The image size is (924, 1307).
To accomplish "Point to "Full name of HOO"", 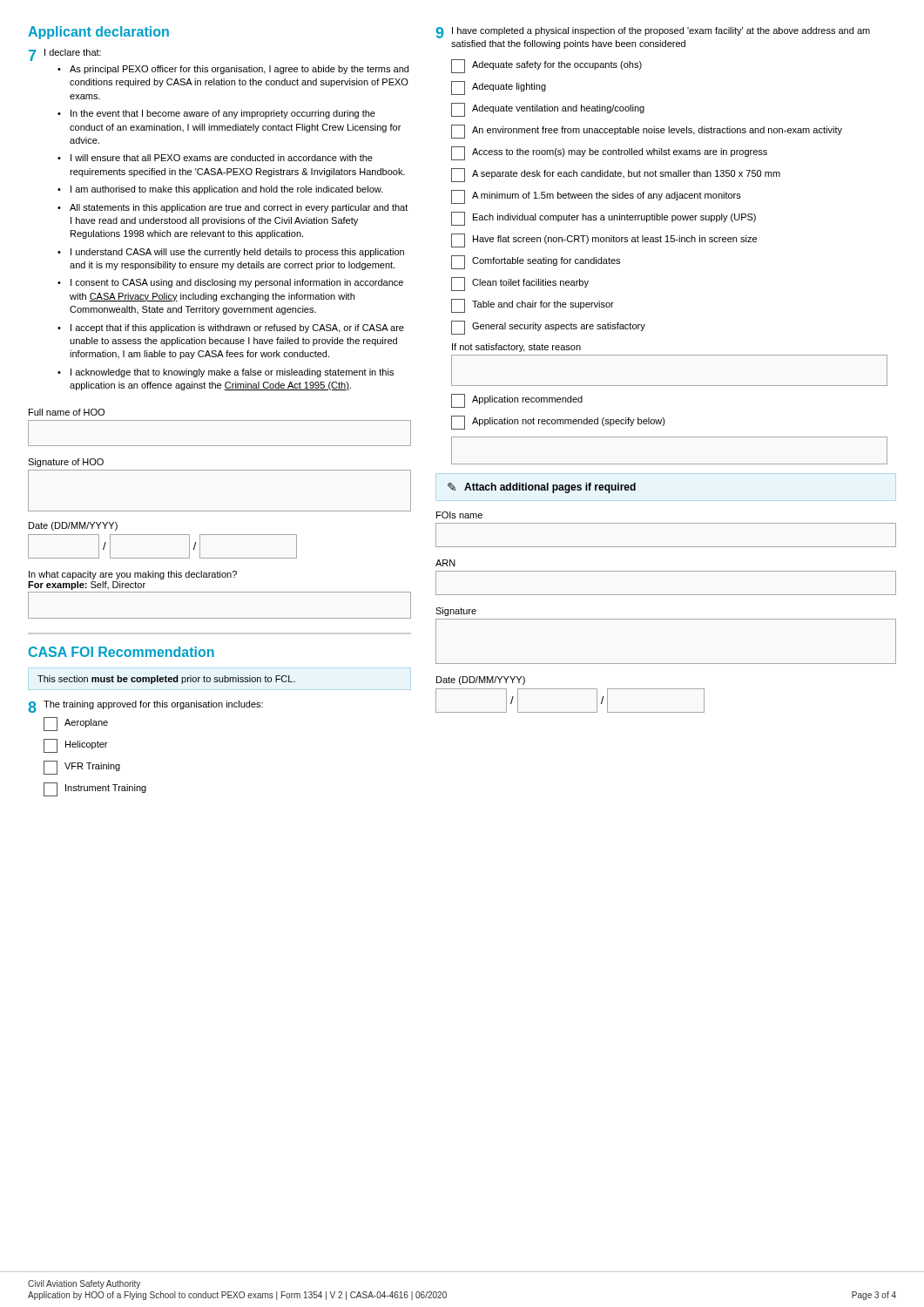I will pyautogui.click(x=219, y=426).
